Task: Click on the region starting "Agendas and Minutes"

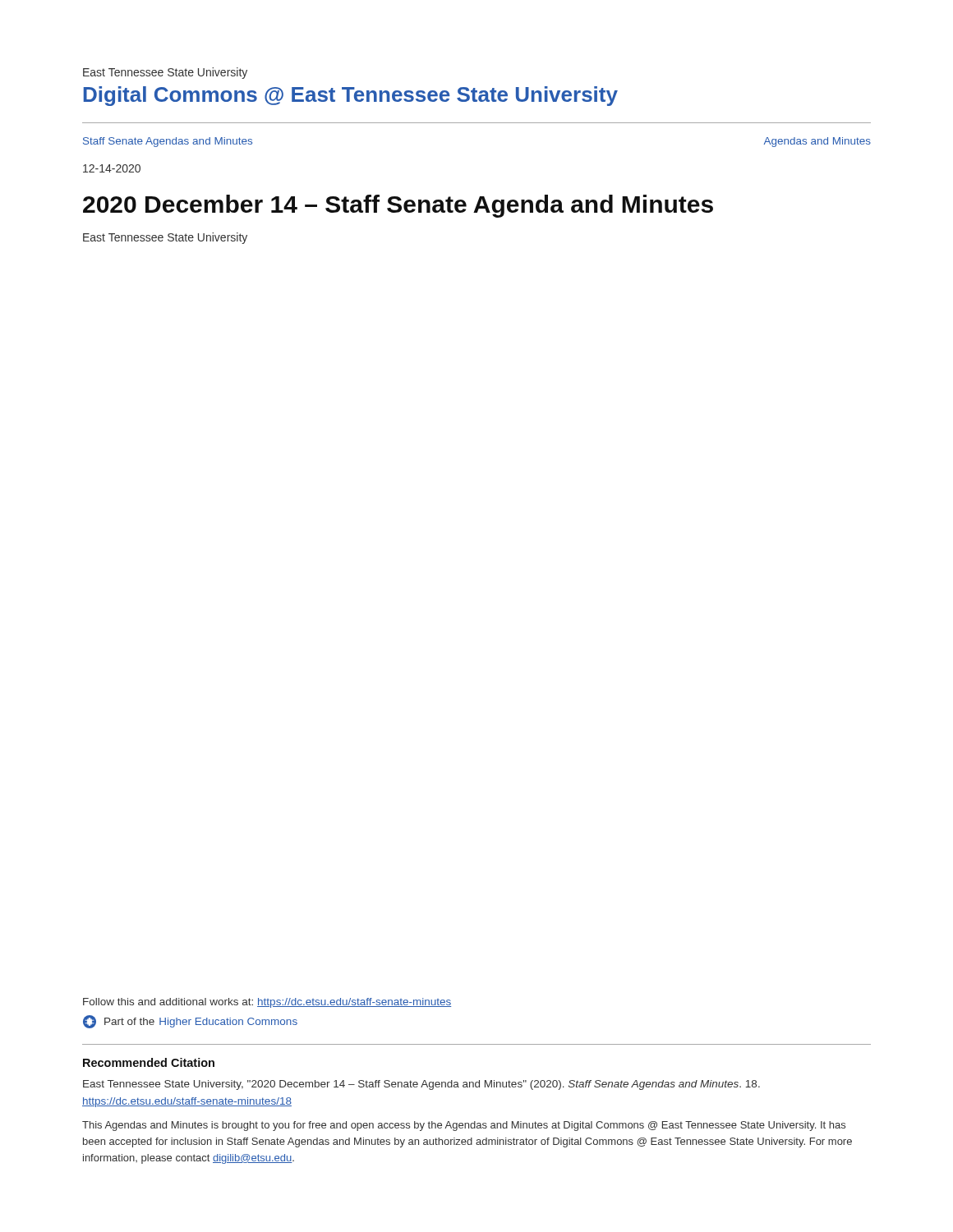Action: tap(817, 141)
